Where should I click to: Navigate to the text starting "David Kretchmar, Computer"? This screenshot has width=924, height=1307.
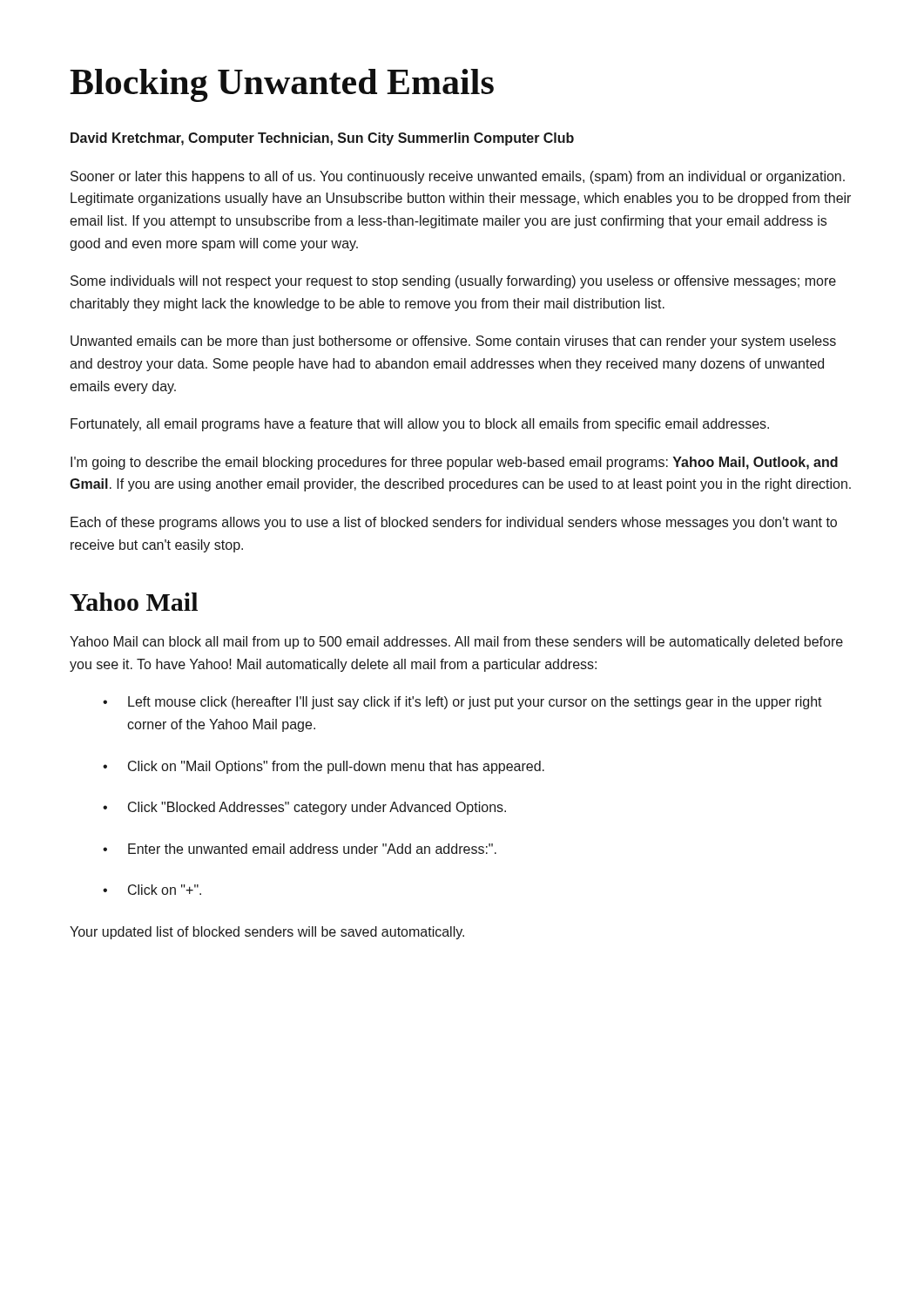click(x=322, y=138)
